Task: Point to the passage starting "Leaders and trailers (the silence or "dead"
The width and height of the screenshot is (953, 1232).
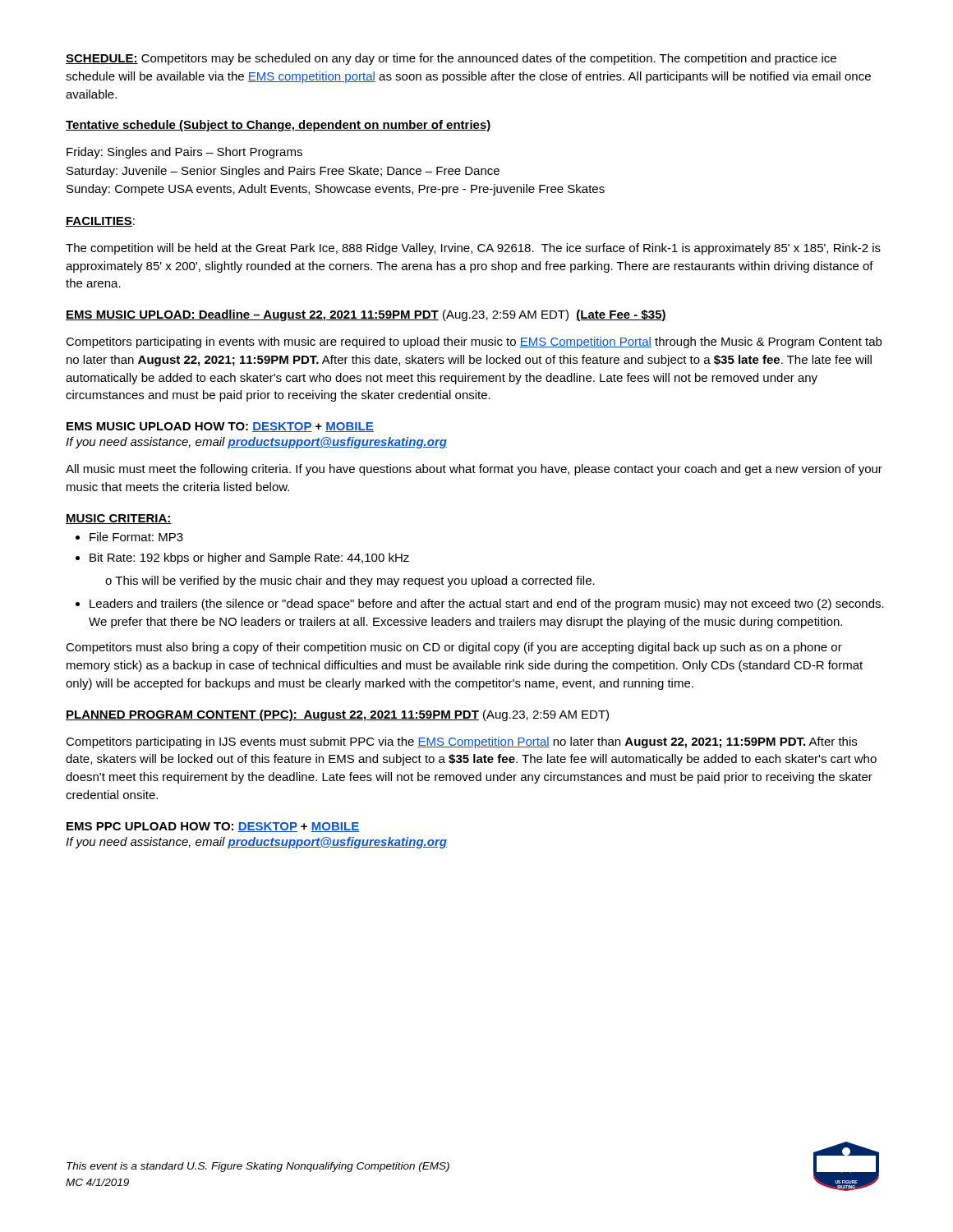Action: tap(487, 612)
